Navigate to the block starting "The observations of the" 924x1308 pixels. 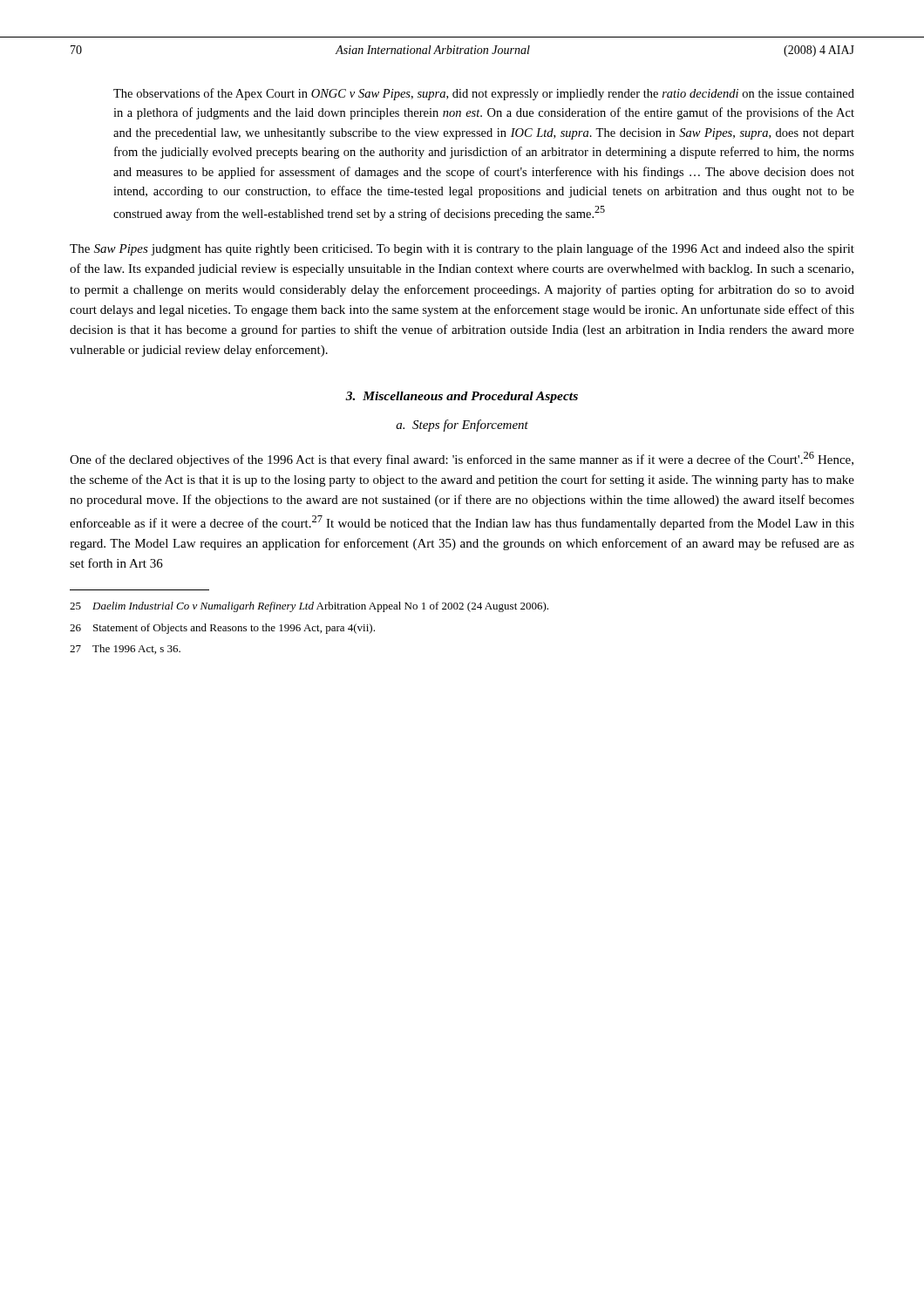coord(484,153)
